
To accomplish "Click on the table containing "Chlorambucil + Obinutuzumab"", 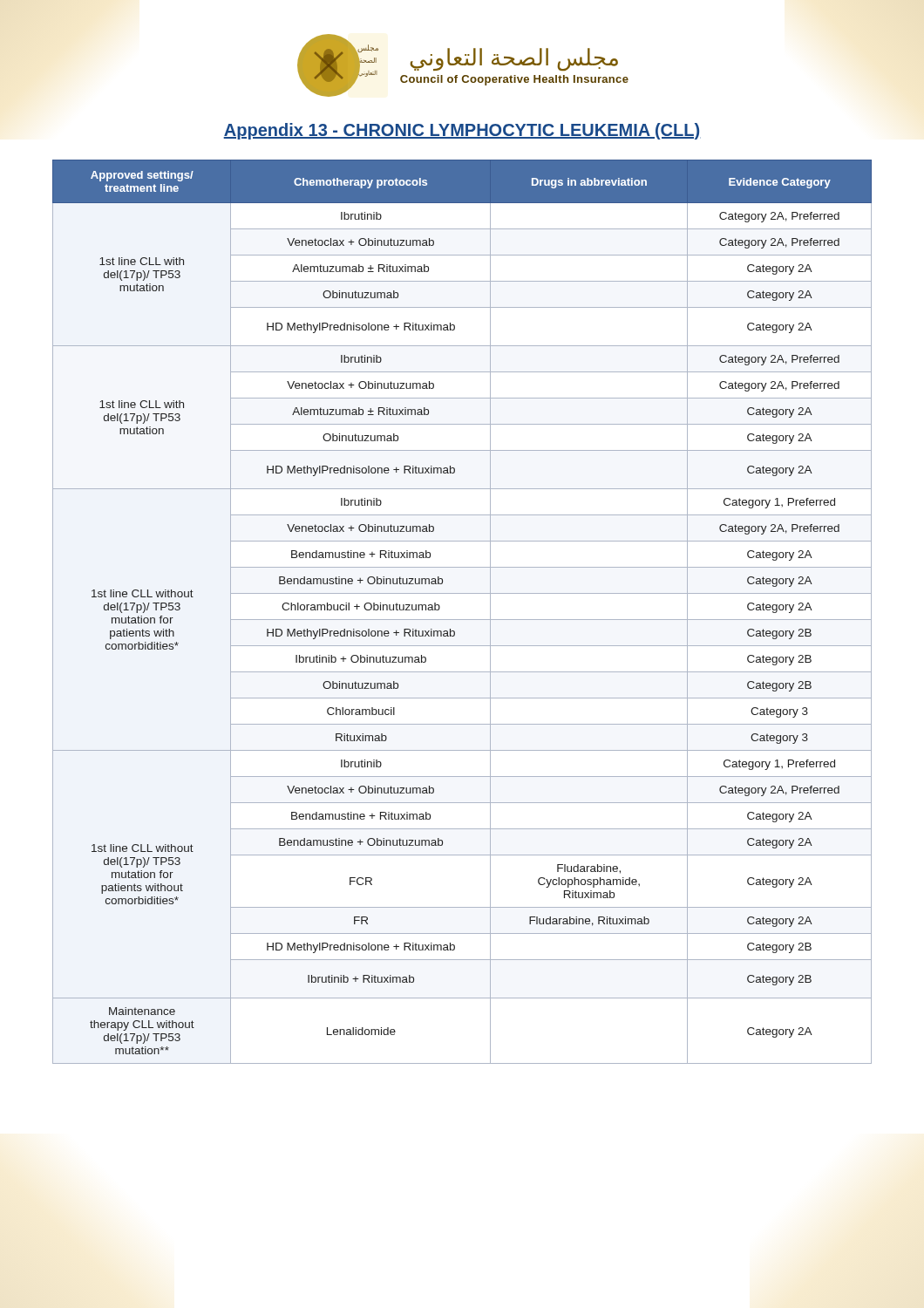I will click(462, 612).
